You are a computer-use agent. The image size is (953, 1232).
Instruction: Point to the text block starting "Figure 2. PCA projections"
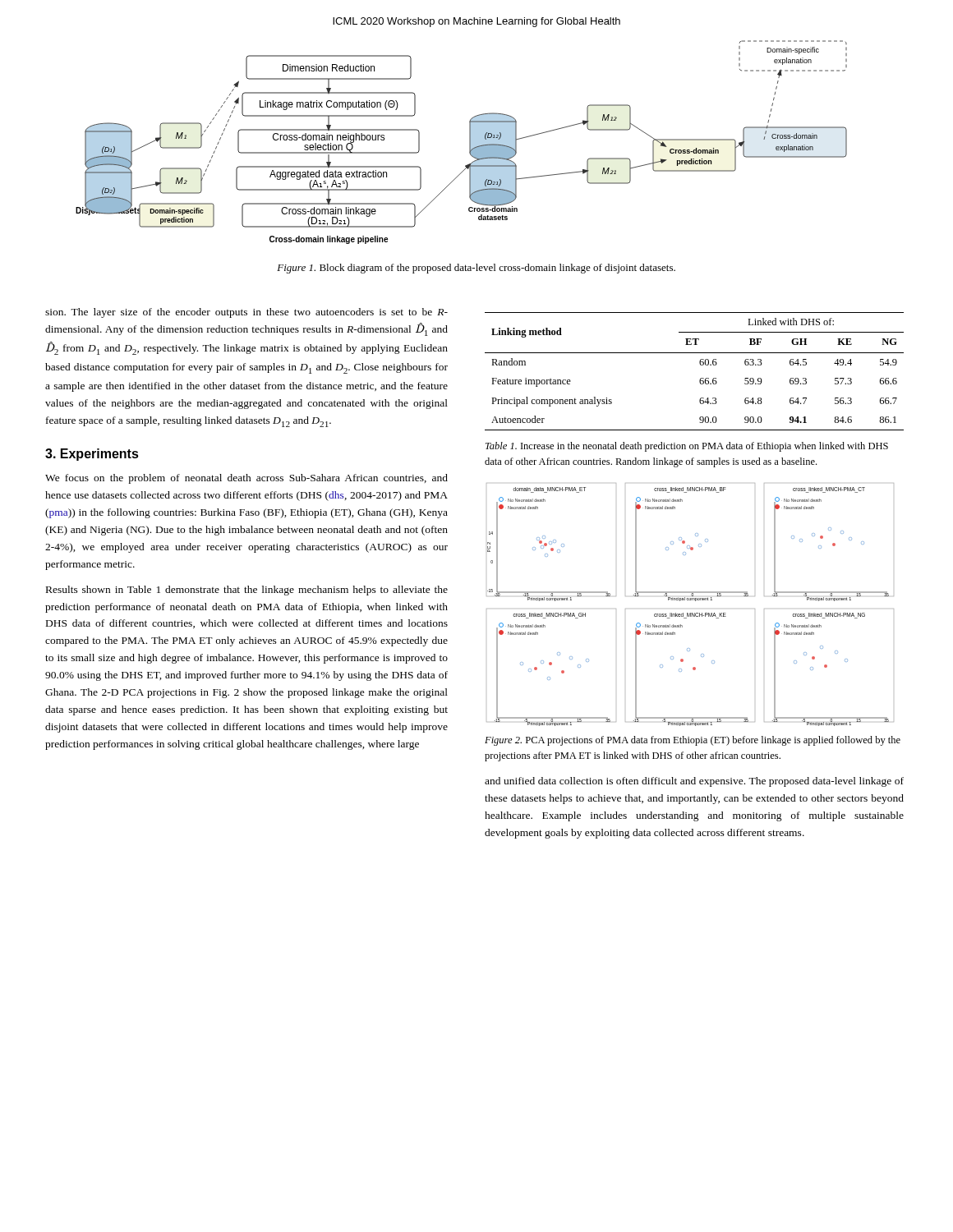point(693,748)
